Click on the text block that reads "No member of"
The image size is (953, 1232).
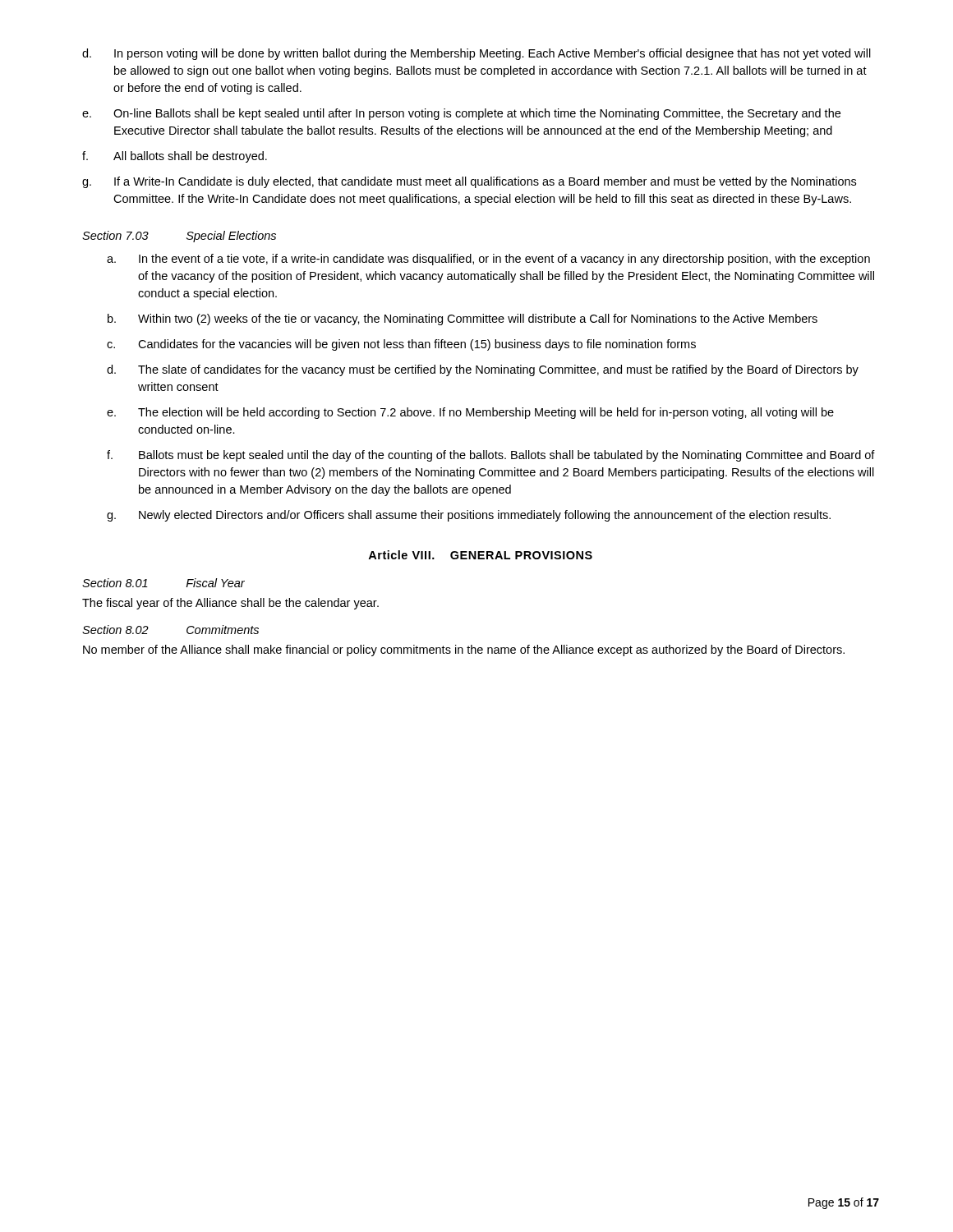tap(464, 650)
